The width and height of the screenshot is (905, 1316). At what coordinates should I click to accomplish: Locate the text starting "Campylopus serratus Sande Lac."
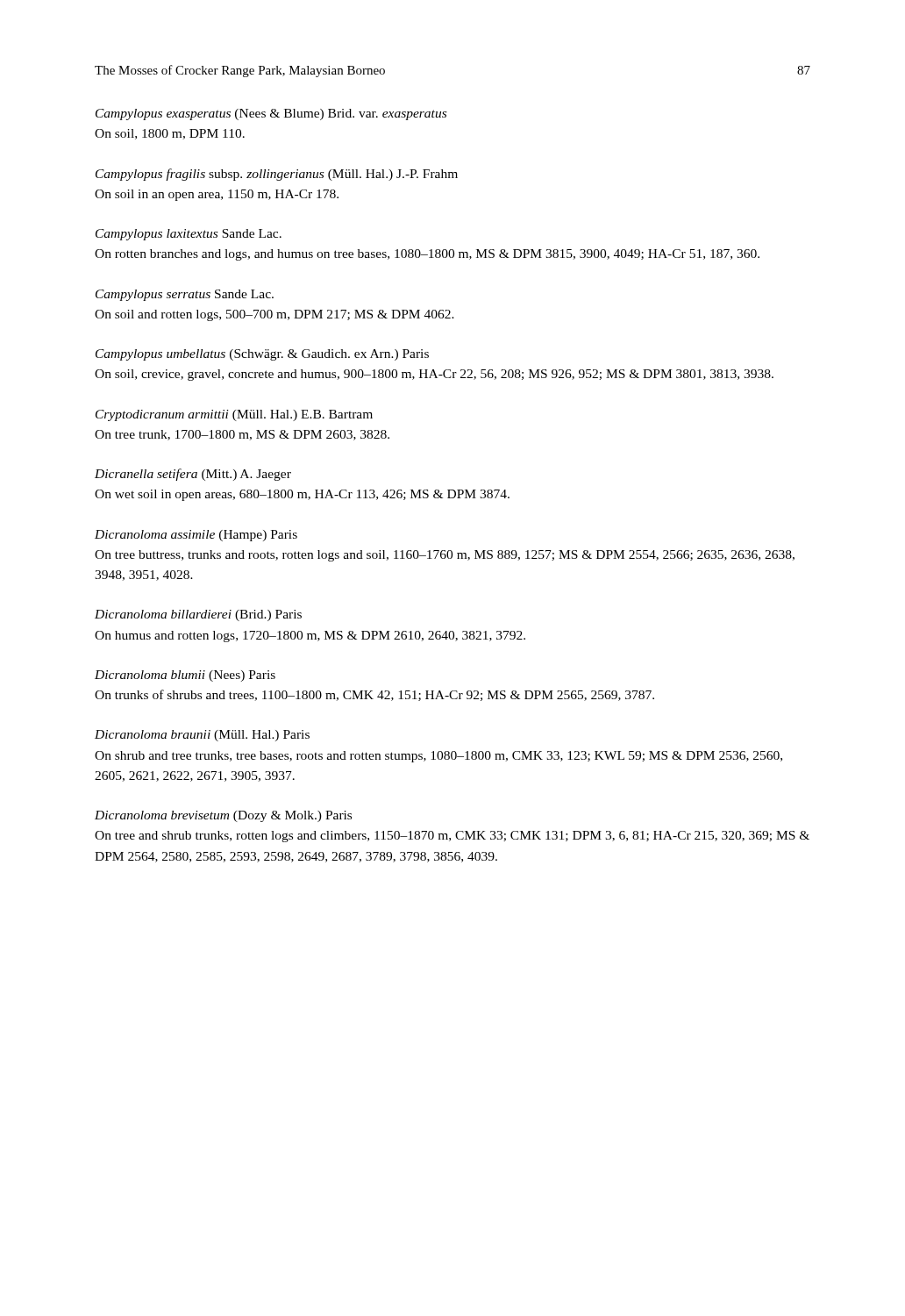pos(452,303)
